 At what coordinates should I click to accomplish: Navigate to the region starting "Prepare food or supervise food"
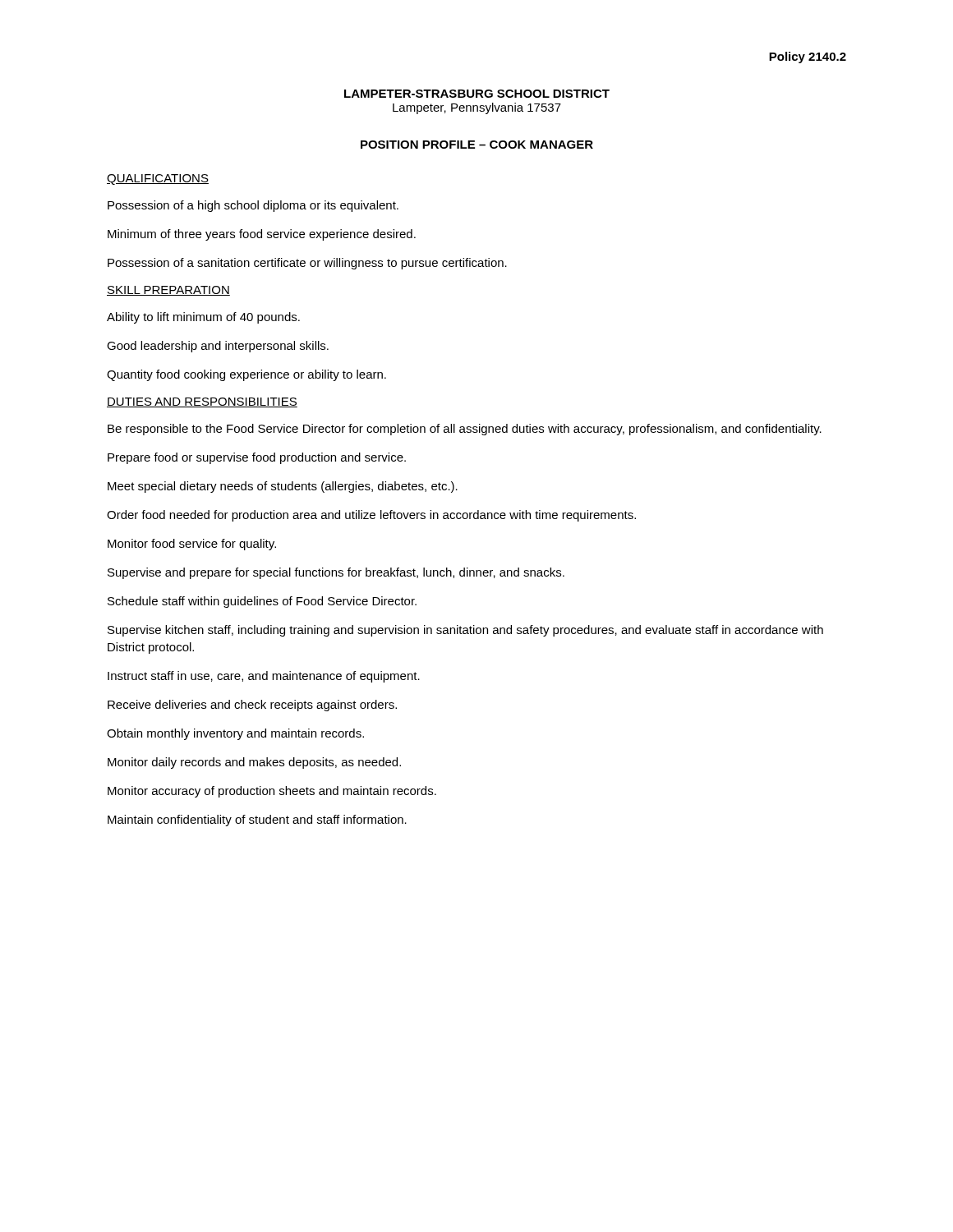click(x=257, y=457)
